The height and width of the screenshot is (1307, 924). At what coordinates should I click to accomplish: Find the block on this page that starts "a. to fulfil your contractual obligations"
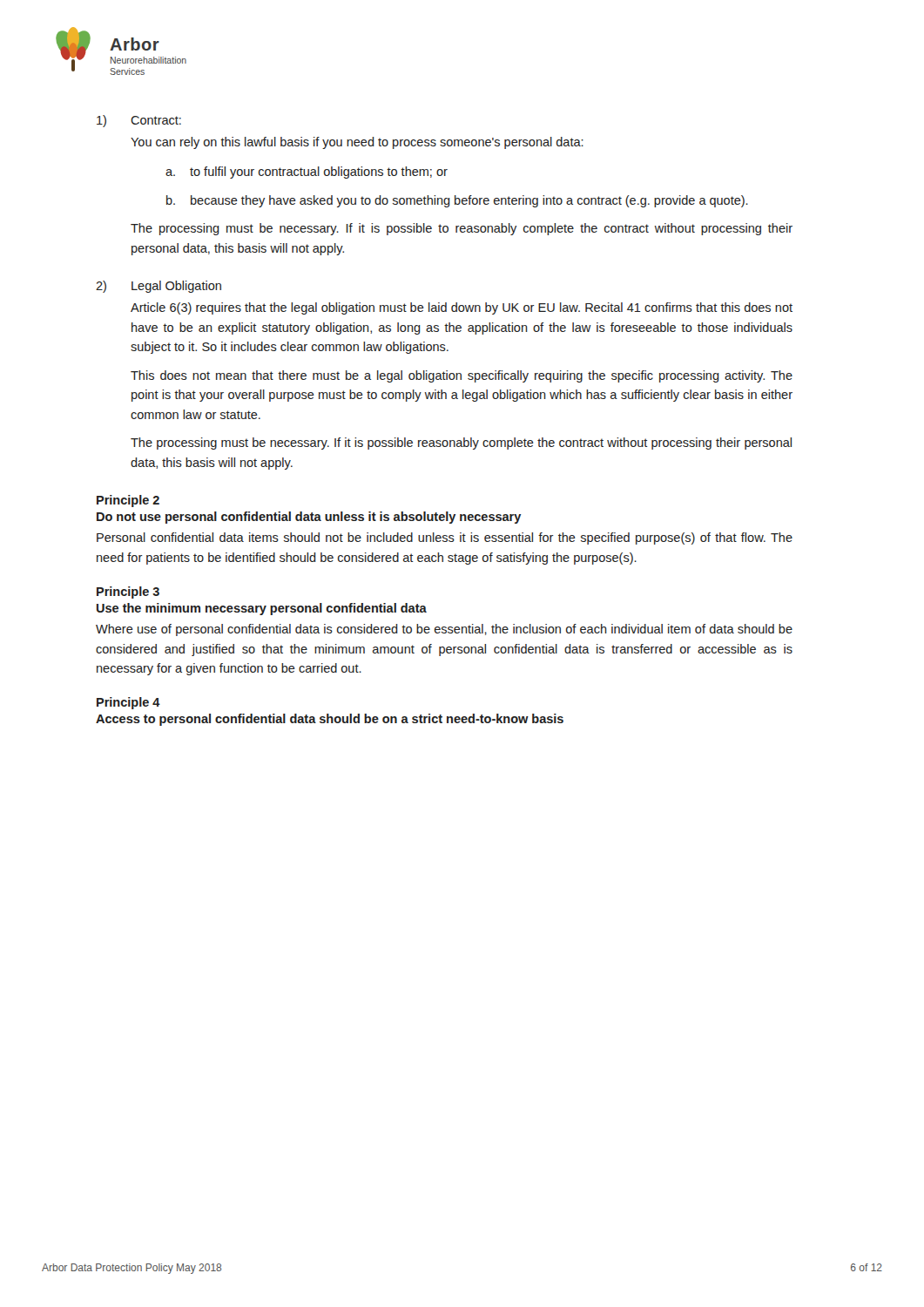tap(306, 172)
